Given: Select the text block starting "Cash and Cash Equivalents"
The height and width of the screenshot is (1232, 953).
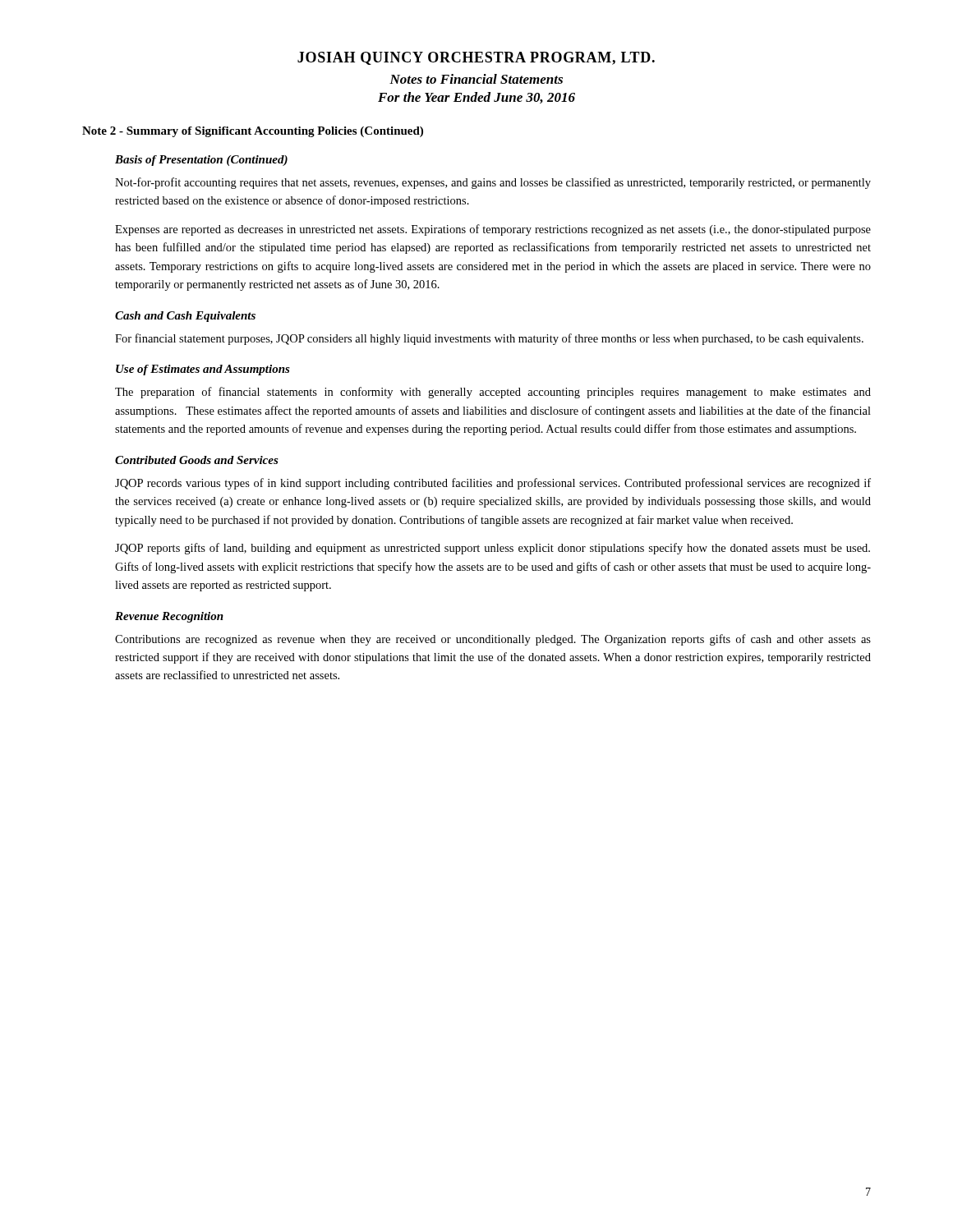Looking at the screenshot, I should pyautogui.click(x=185, y=315).
